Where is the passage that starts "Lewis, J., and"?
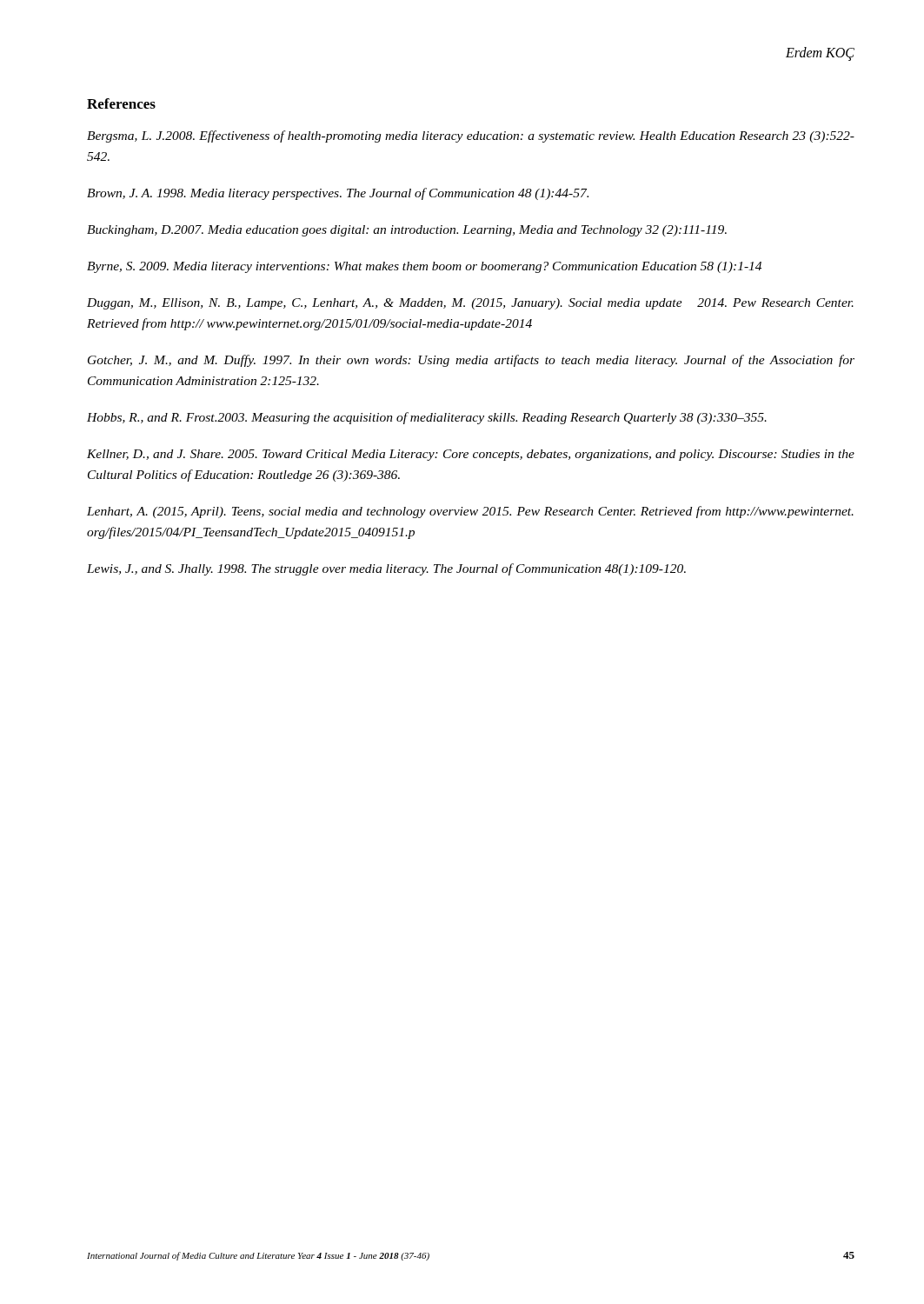This screenshot has height=1304, width=924. [x=387, y=568]
